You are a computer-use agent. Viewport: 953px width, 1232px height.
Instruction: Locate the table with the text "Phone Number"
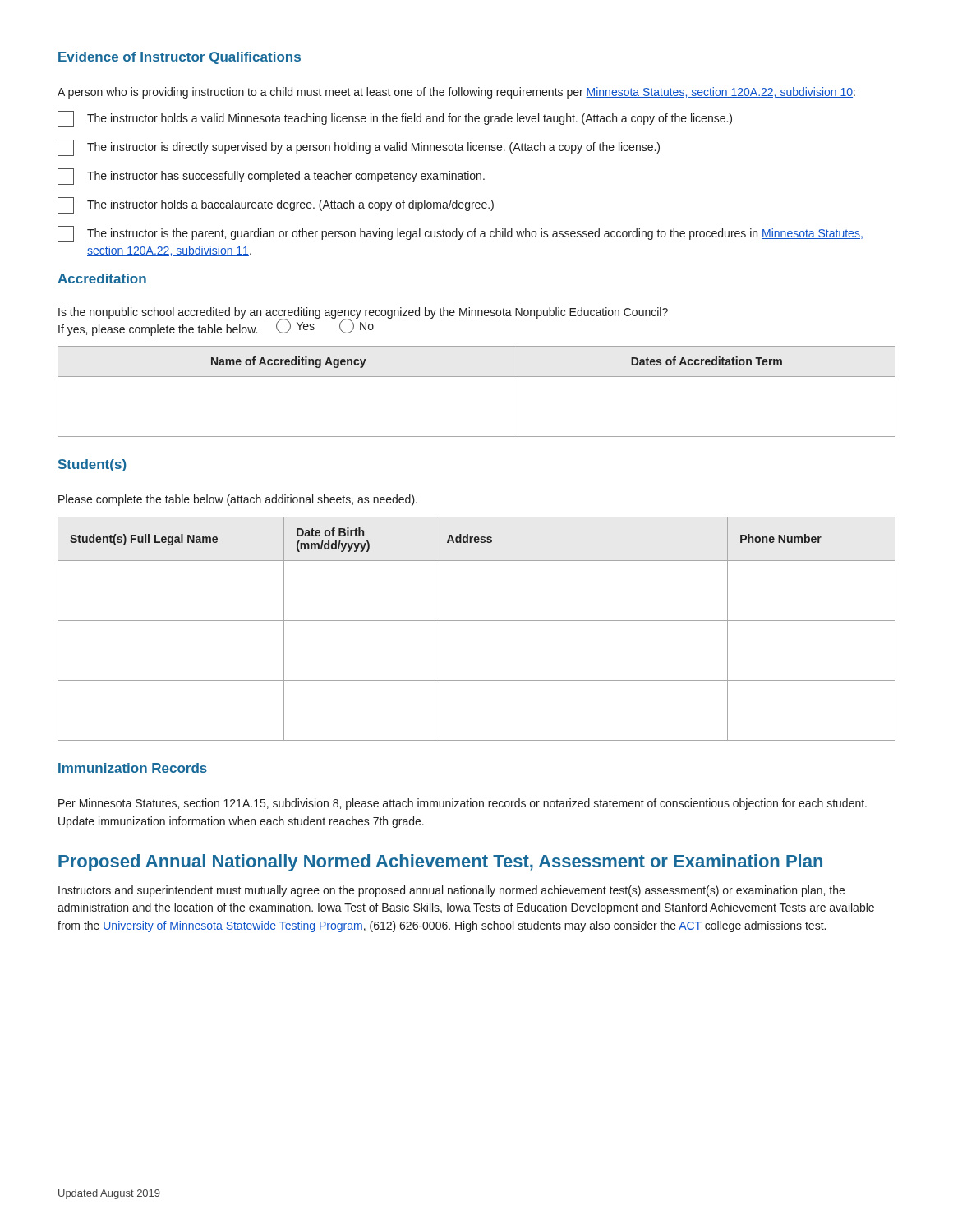point(476,629)
